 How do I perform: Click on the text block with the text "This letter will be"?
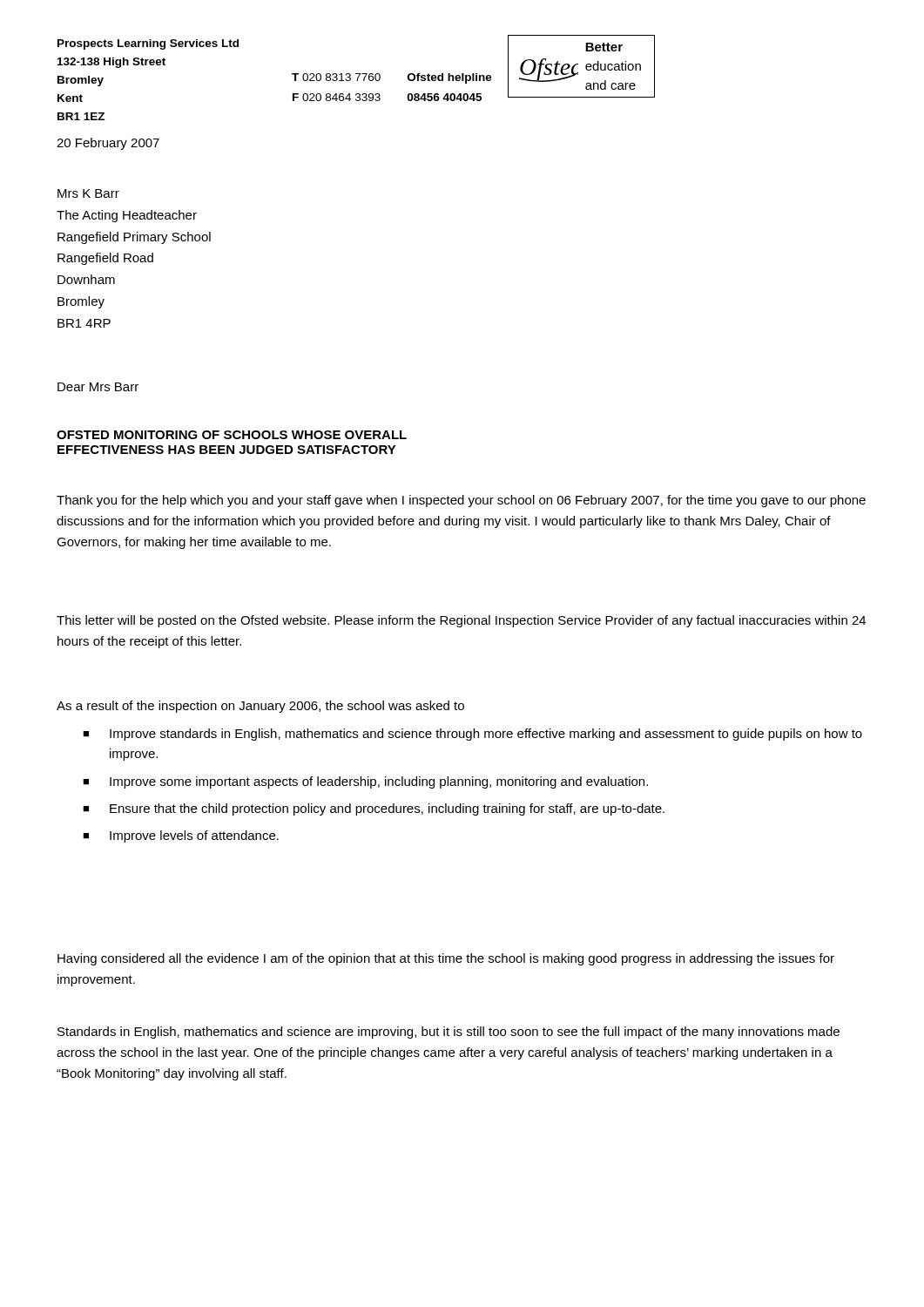pyautogui.click(x=461, y=630)
